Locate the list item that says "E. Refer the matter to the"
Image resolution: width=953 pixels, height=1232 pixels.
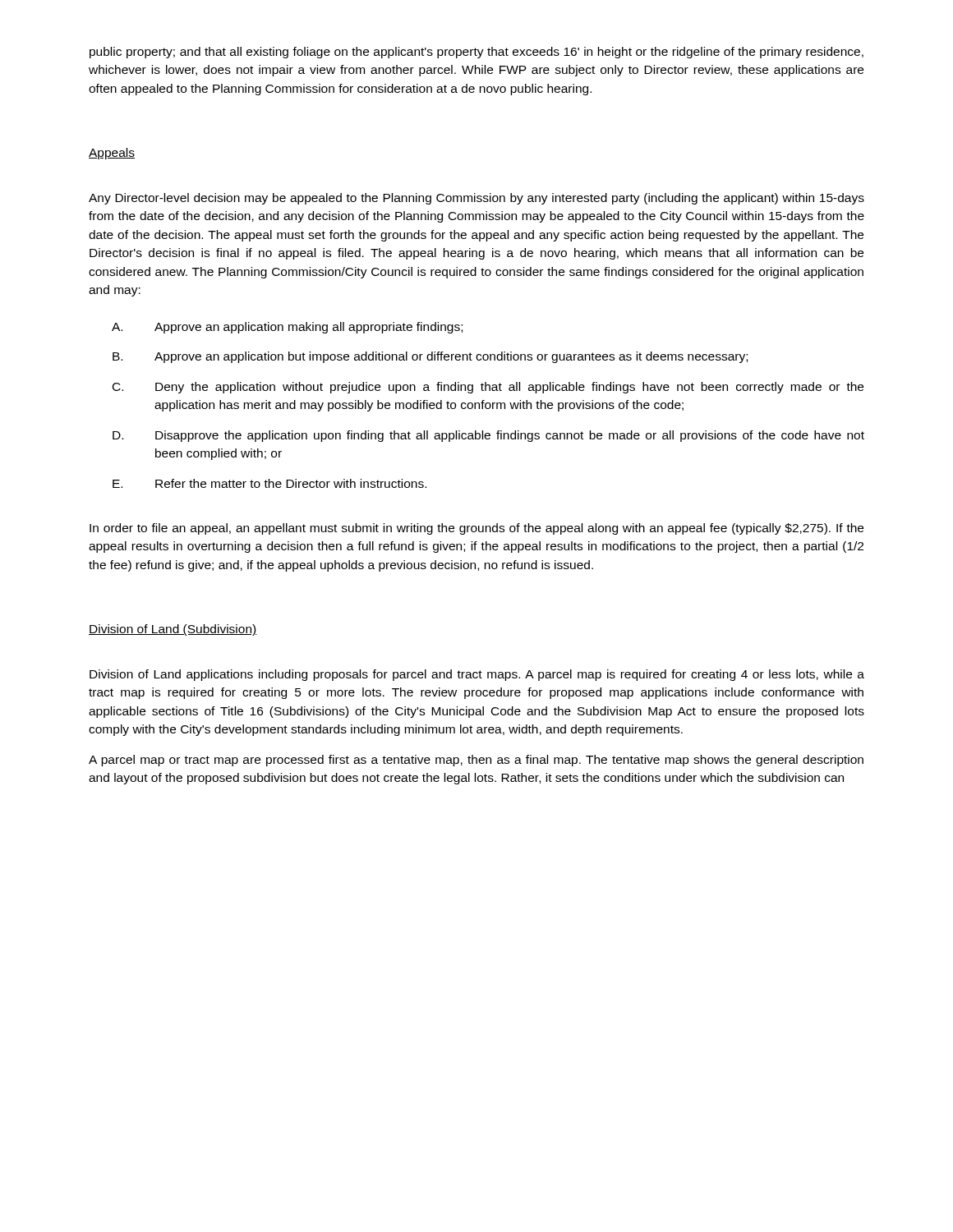269,483
